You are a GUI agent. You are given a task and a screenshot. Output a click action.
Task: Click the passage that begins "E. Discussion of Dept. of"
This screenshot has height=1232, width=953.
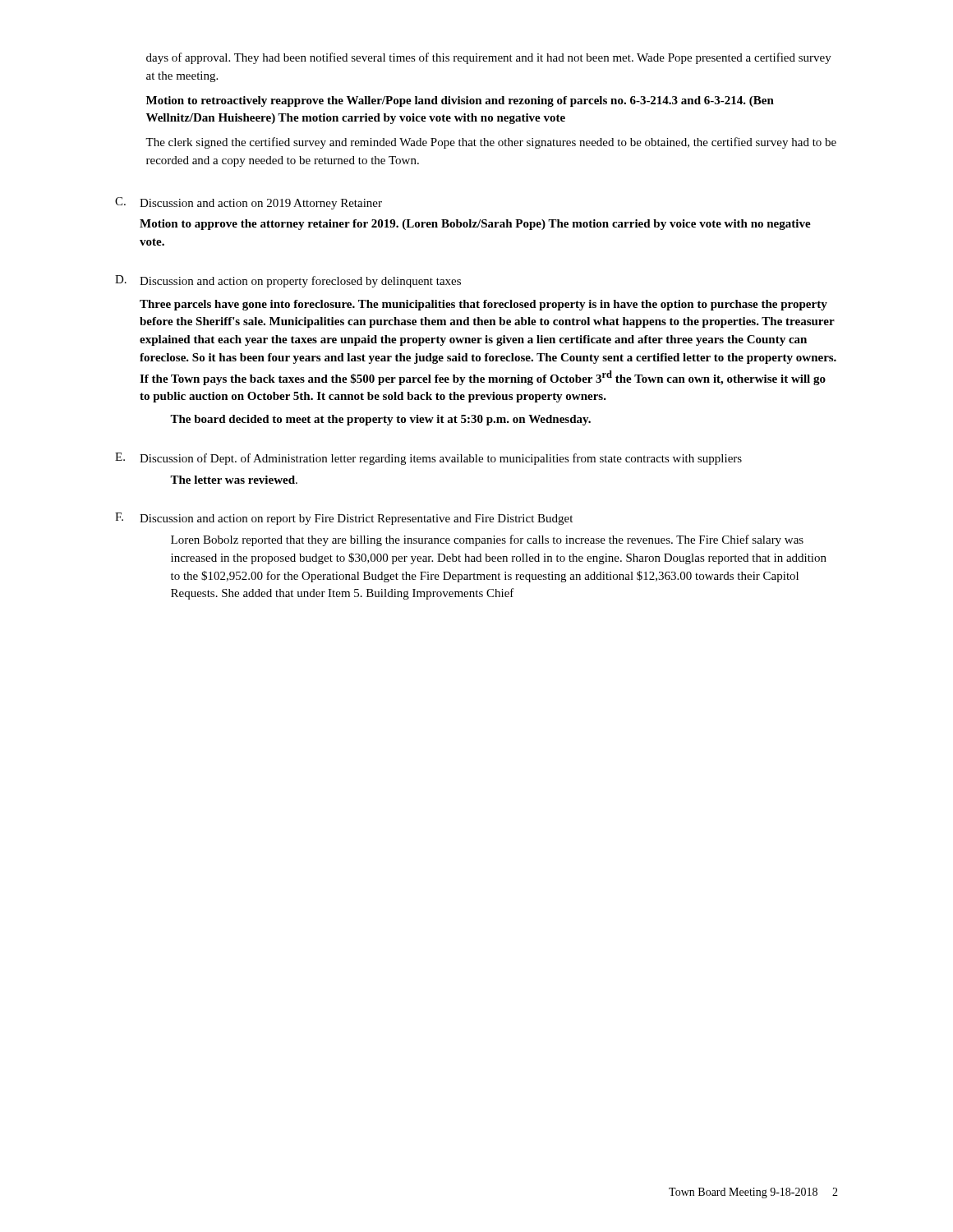(476, 469)
